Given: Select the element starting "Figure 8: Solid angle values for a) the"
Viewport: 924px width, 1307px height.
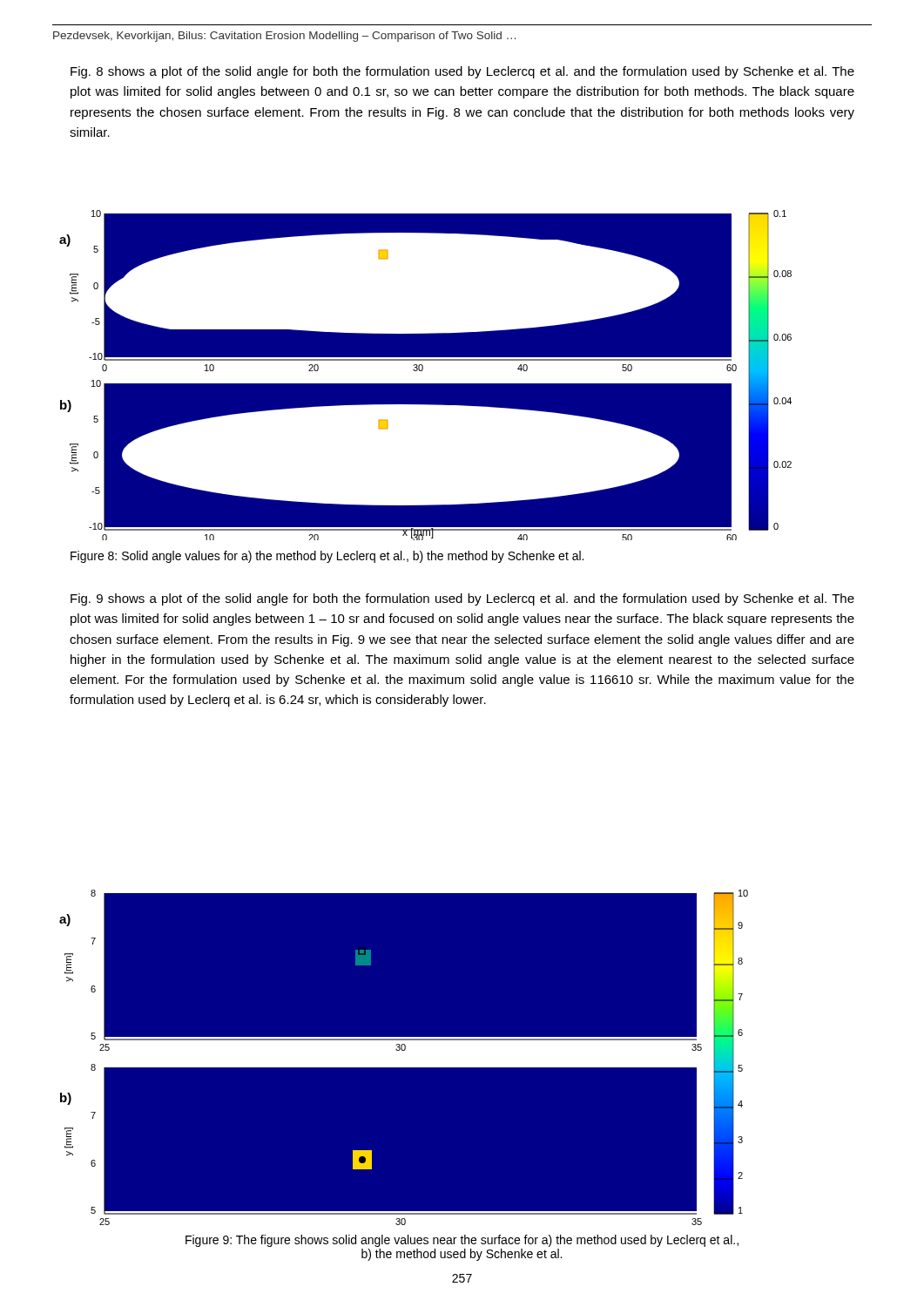Looking at the screenshot, I should pos(327,556).
